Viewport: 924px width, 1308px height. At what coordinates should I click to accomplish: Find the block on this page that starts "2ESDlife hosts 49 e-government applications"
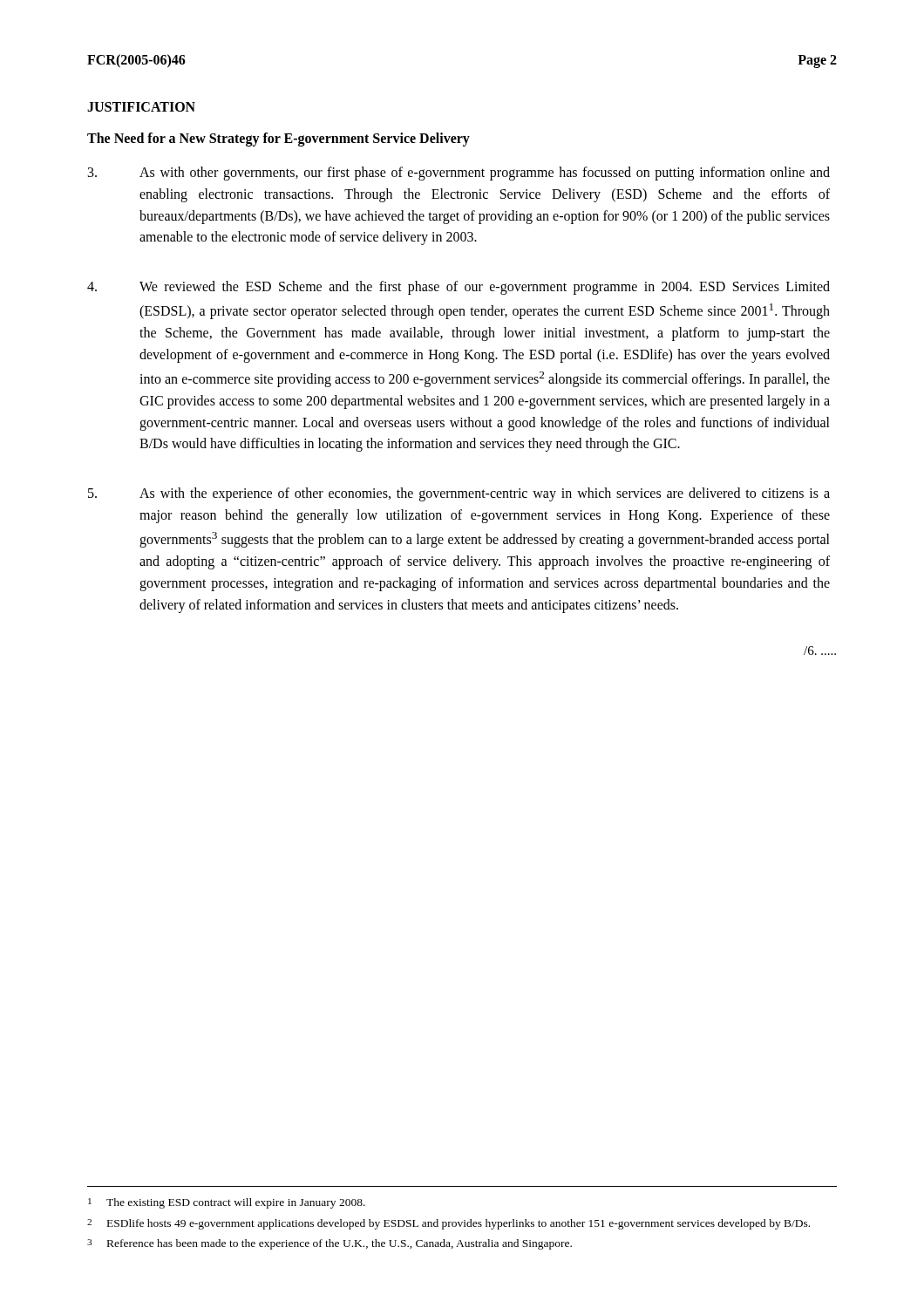[x=449, y=1222]
